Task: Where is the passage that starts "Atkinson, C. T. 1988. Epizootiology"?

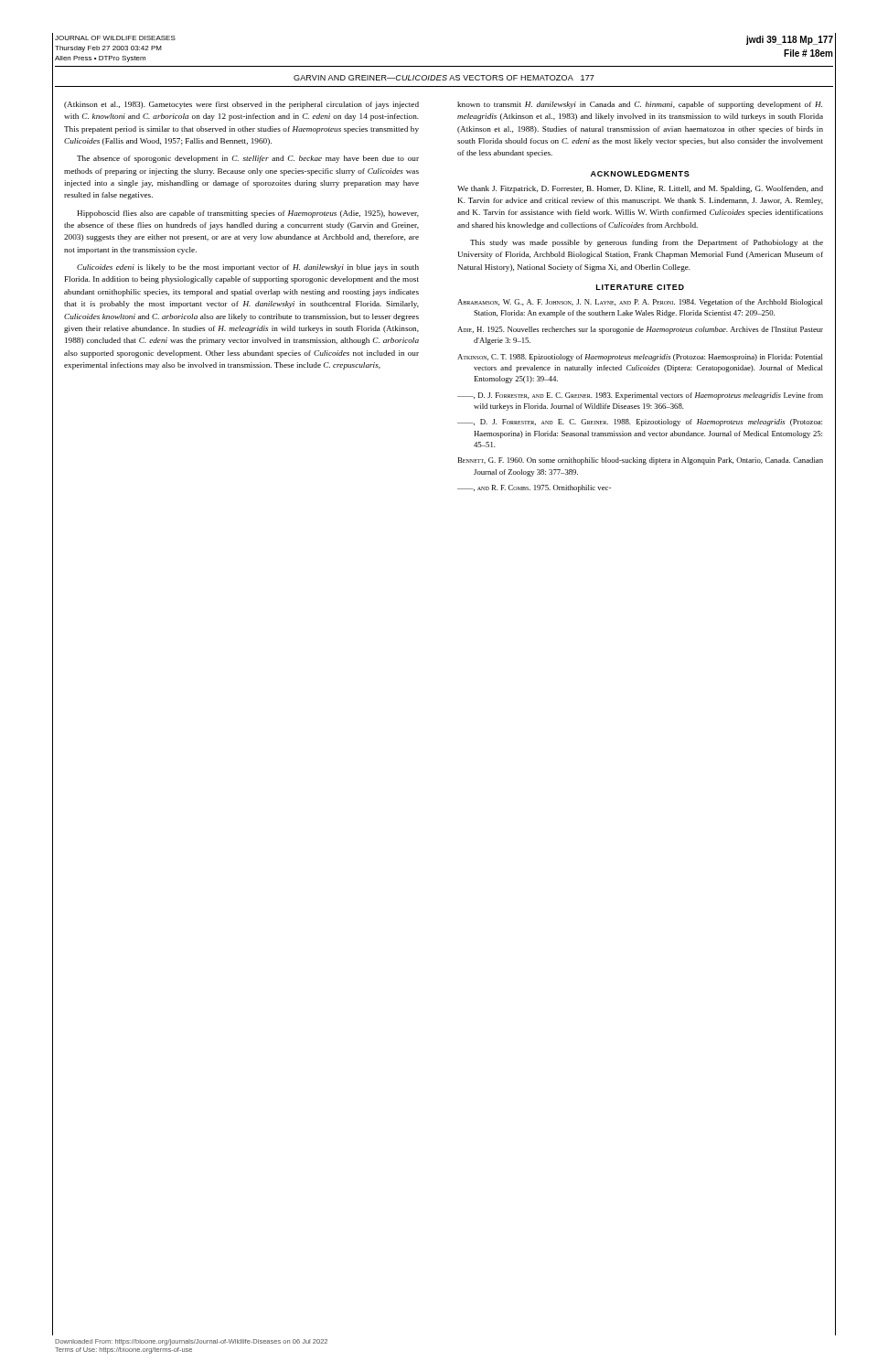Action: click(640, 368)
